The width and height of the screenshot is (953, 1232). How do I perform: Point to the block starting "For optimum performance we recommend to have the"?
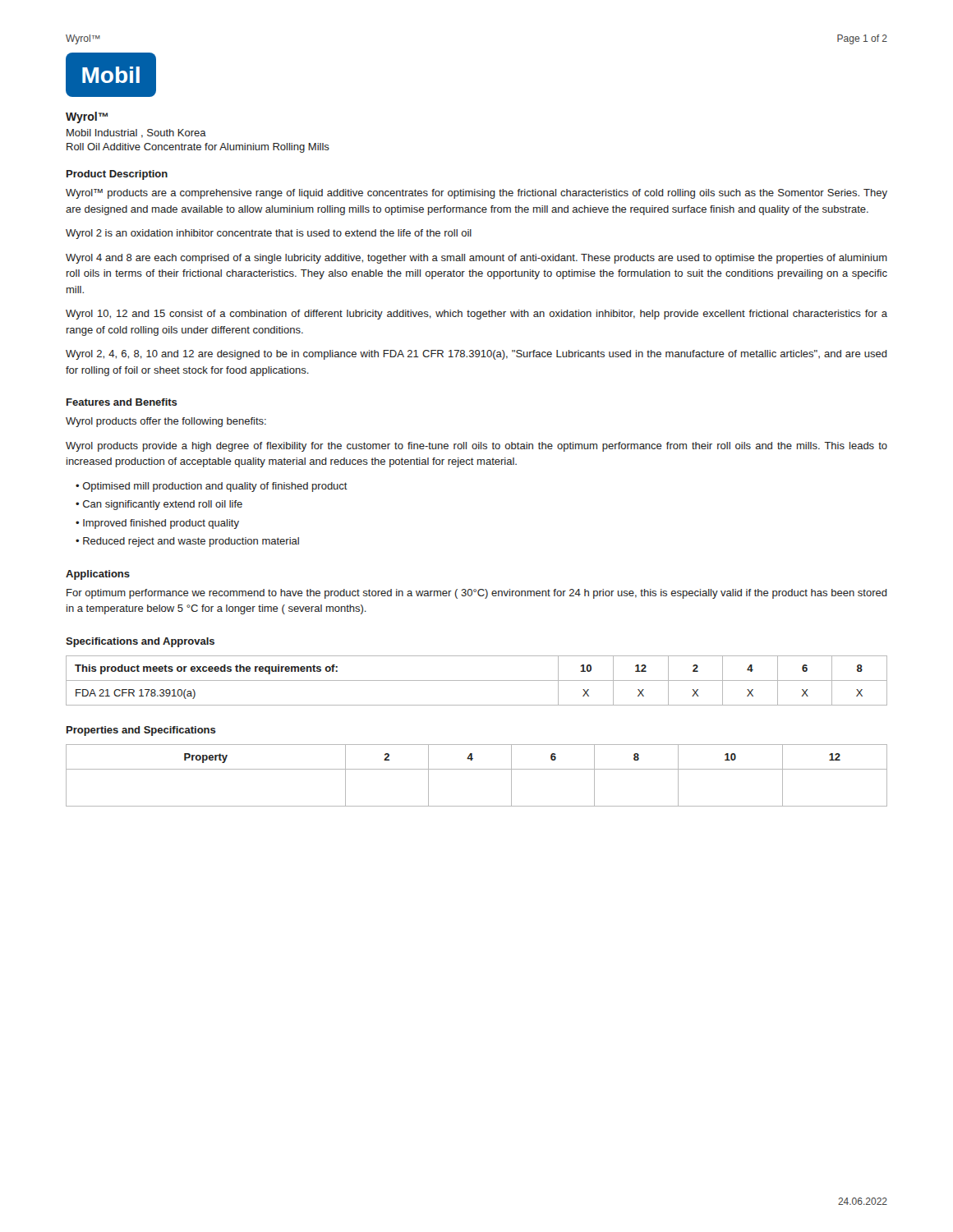(x=476, y=600)
